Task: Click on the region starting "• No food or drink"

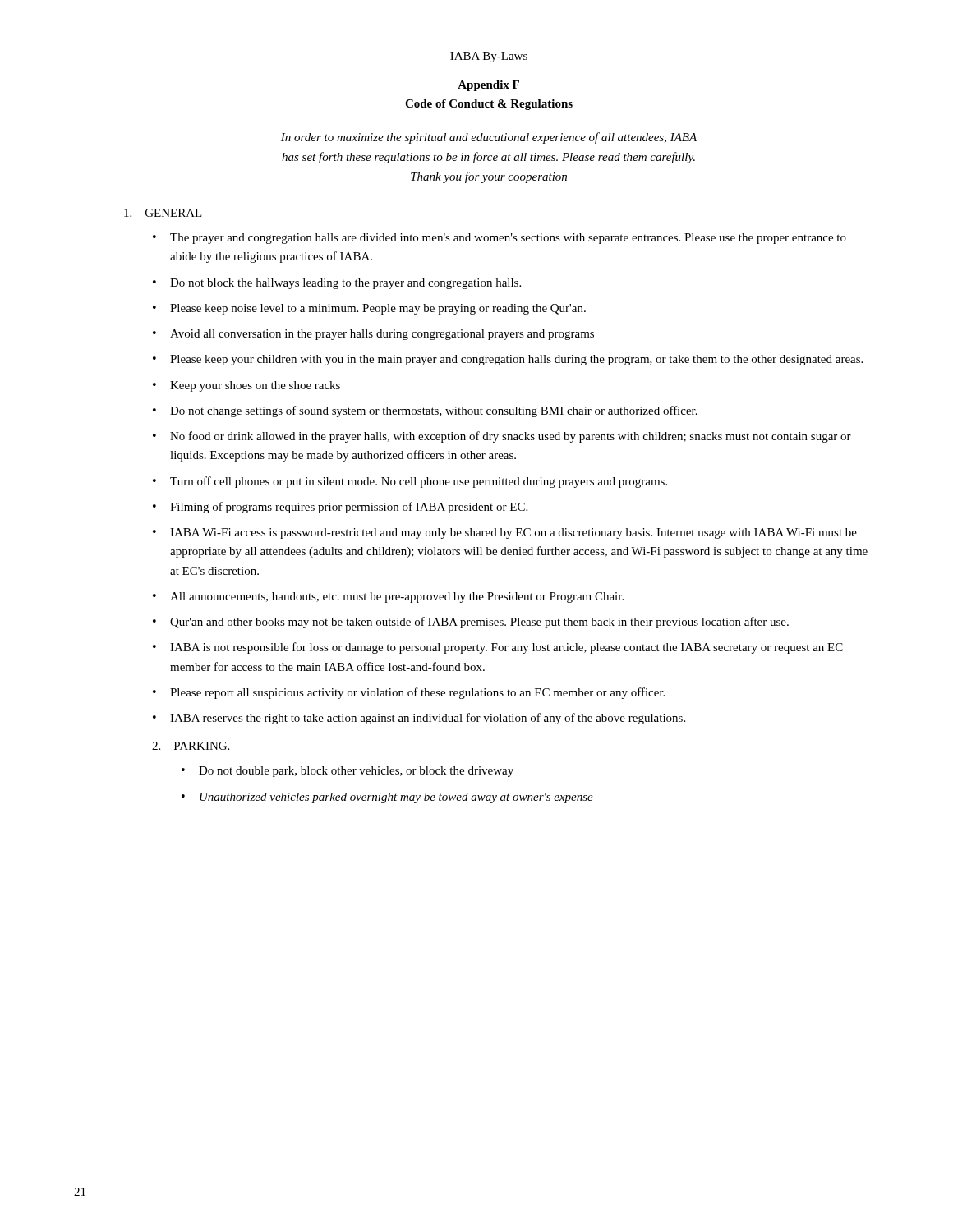Action: pos(511,446)
